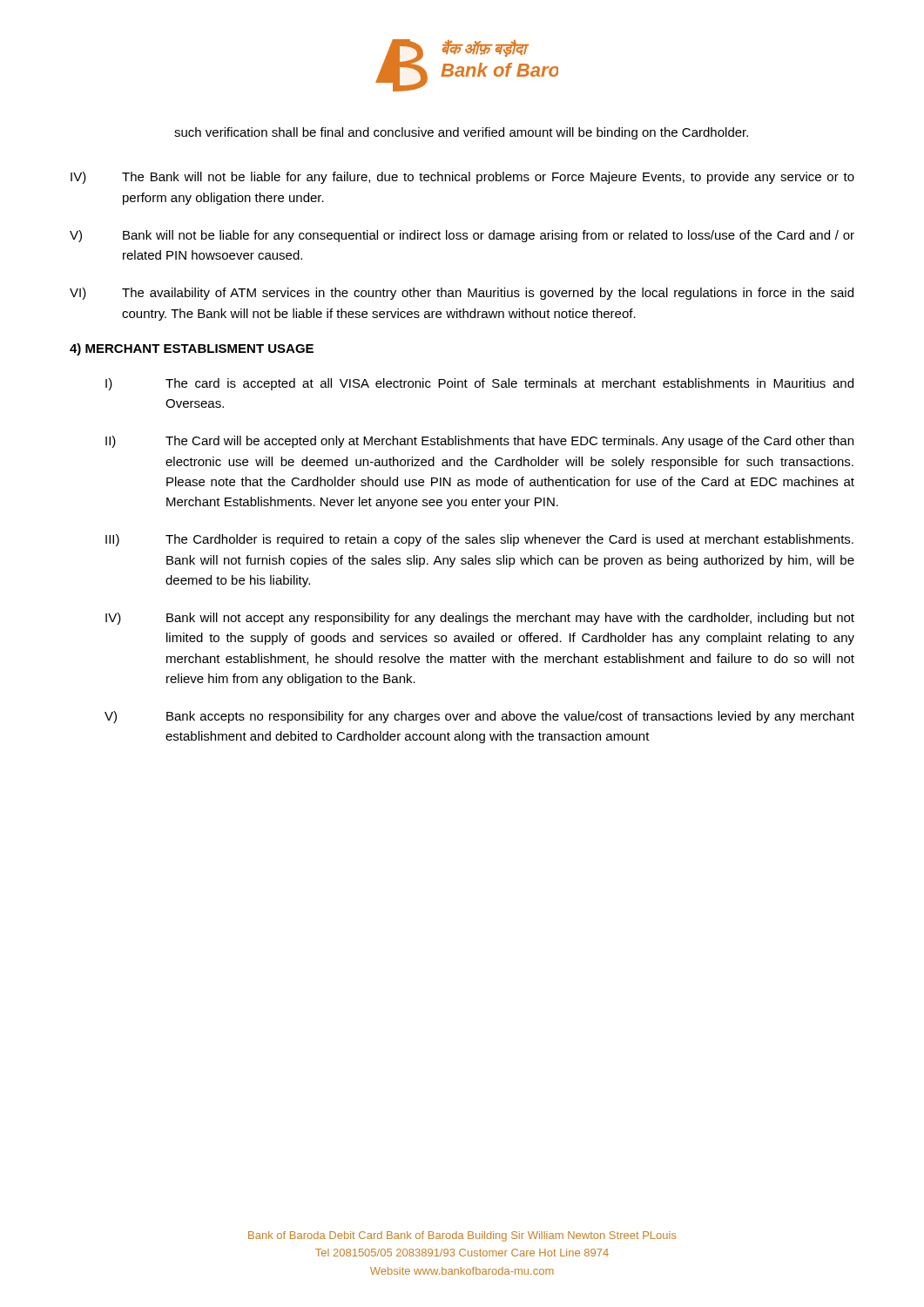Find the list item containing "I) The card is accepted at all VISA"
This screenshot has height=1307, width=924.
(462, 393)
